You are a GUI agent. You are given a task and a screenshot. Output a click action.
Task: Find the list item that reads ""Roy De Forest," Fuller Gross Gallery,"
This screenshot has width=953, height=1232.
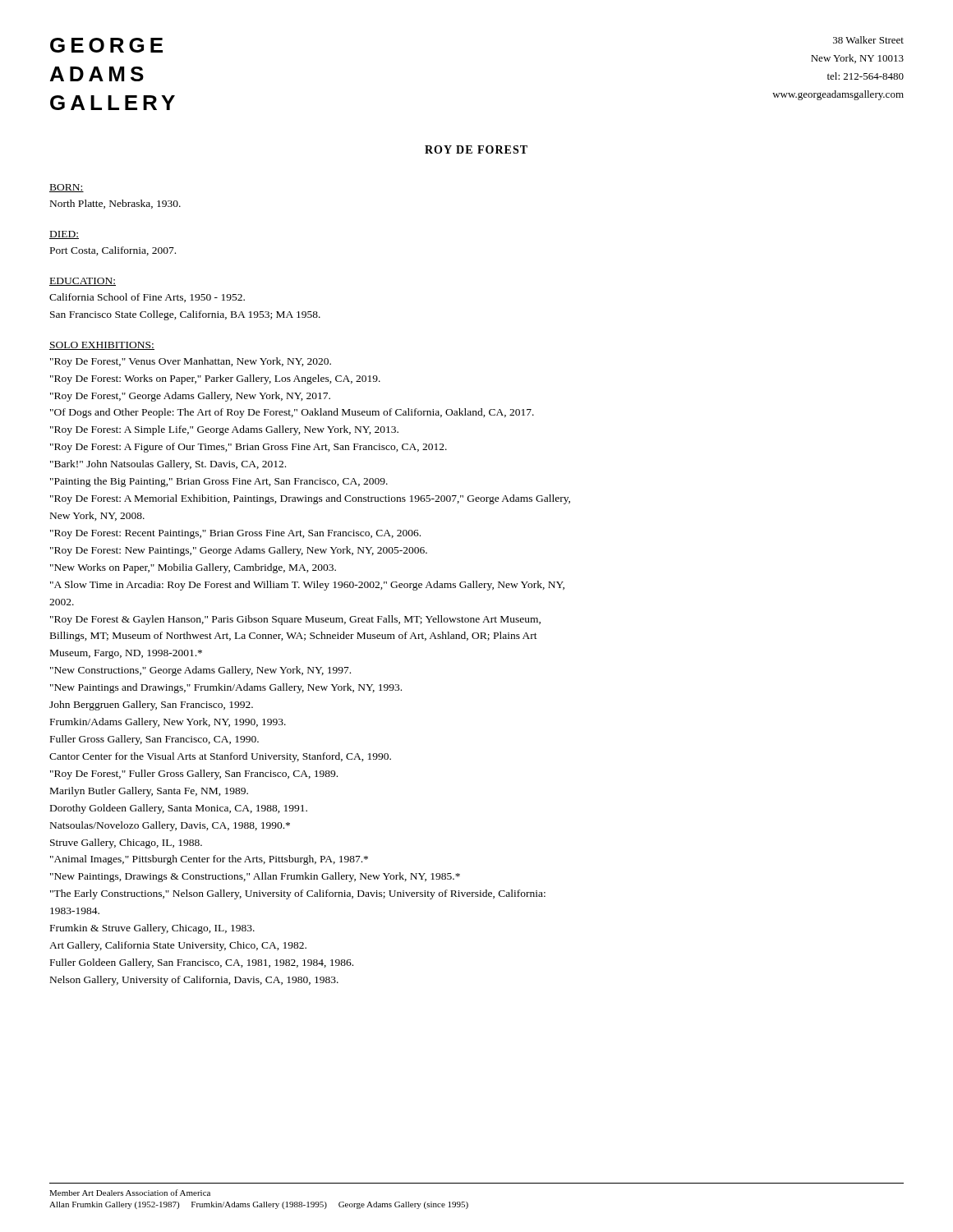click(x=194, y=773)
